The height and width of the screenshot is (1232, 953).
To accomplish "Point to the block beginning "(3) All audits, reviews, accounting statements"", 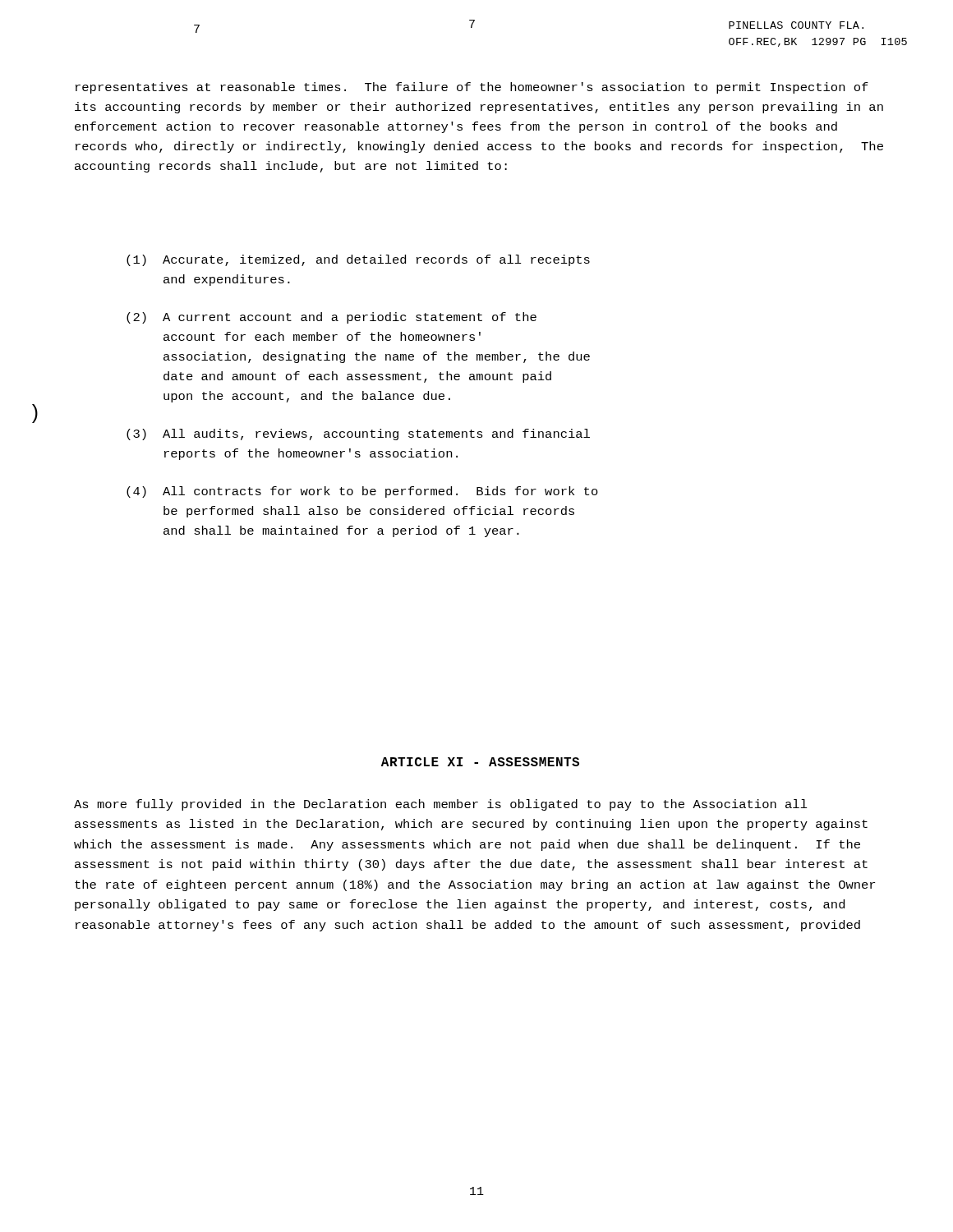I will (481, 444).
